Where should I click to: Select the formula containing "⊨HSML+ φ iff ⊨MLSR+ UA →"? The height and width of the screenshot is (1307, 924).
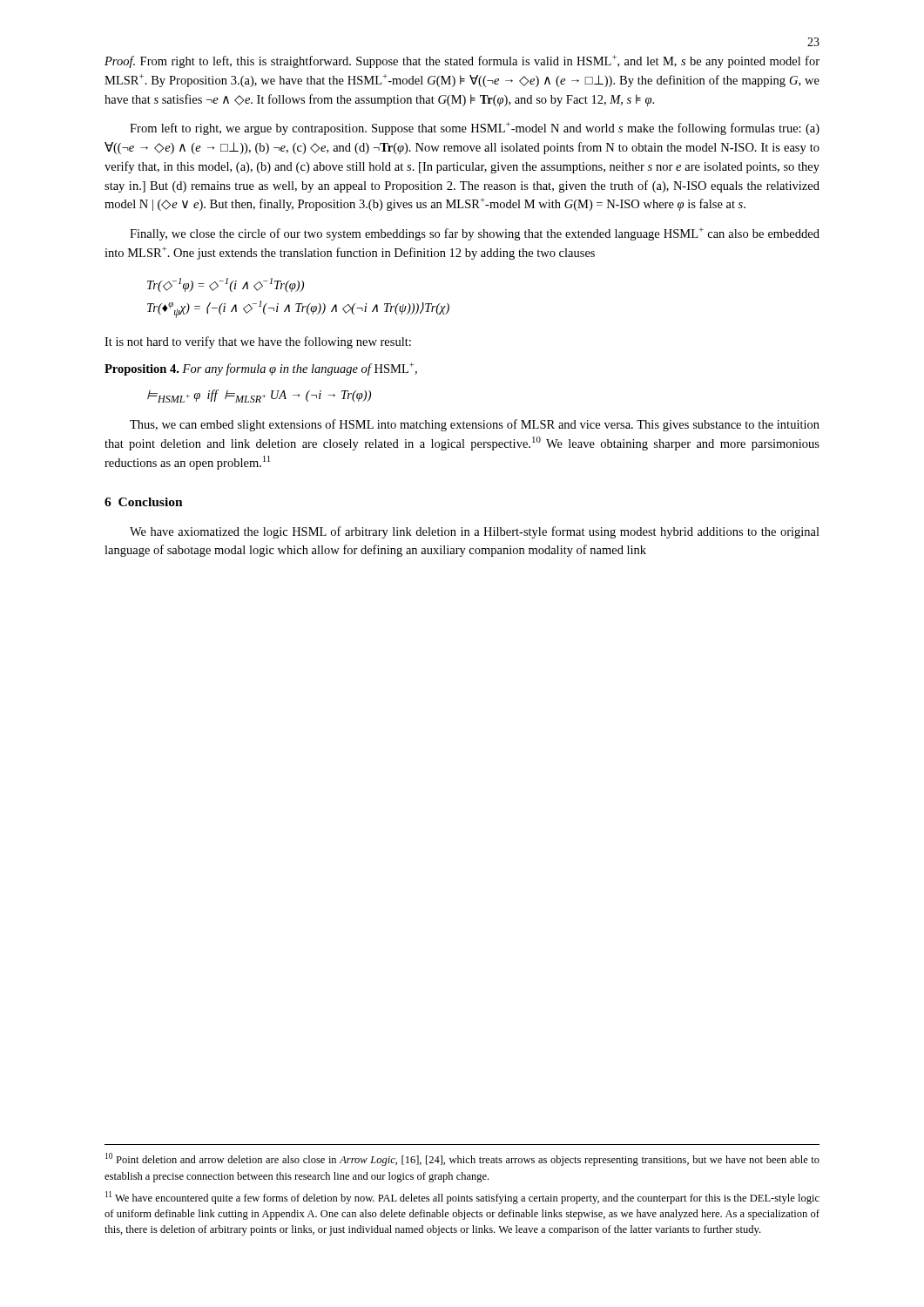point(259,396)
